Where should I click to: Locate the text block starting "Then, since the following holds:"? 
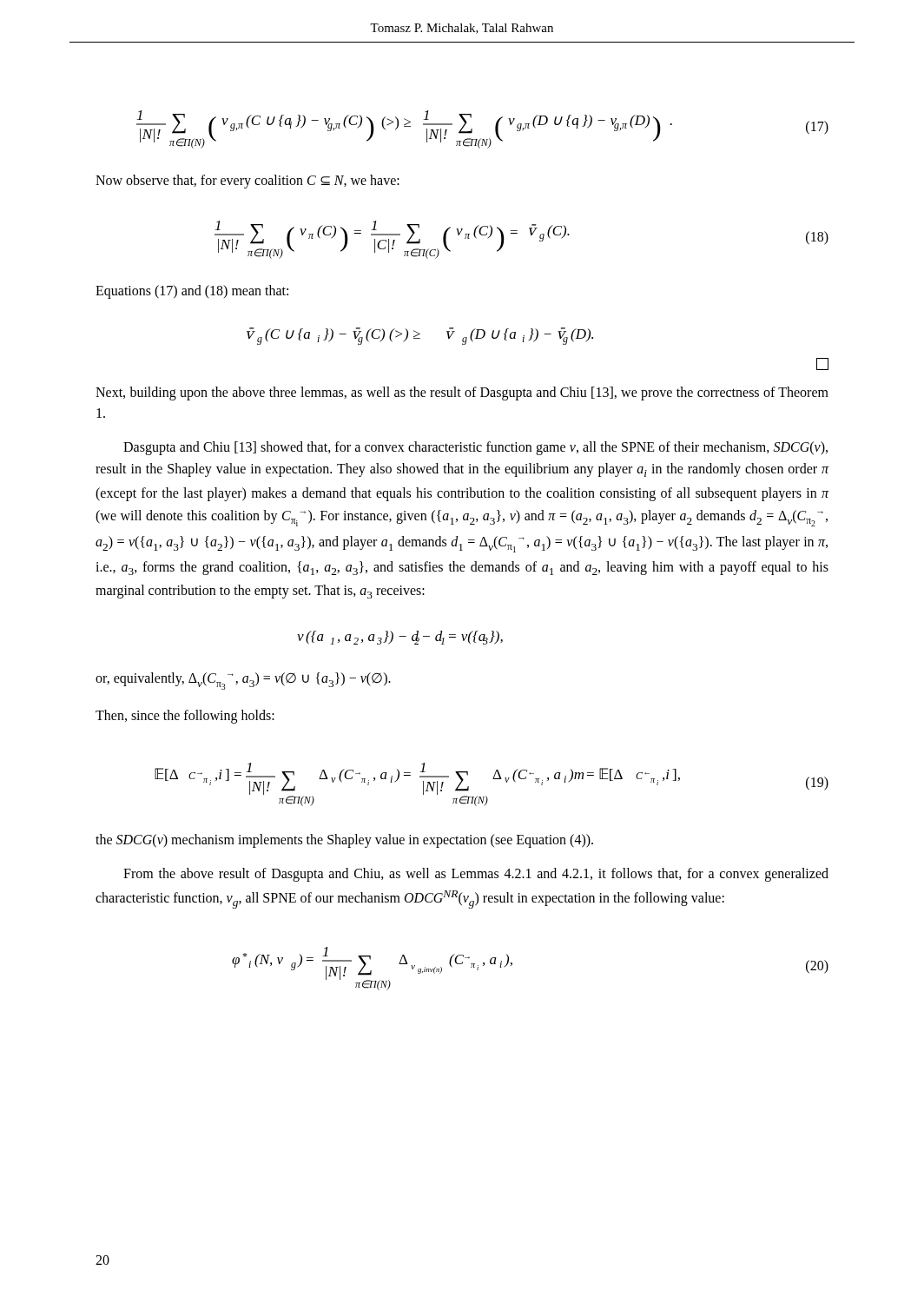[x=185, y=716]
